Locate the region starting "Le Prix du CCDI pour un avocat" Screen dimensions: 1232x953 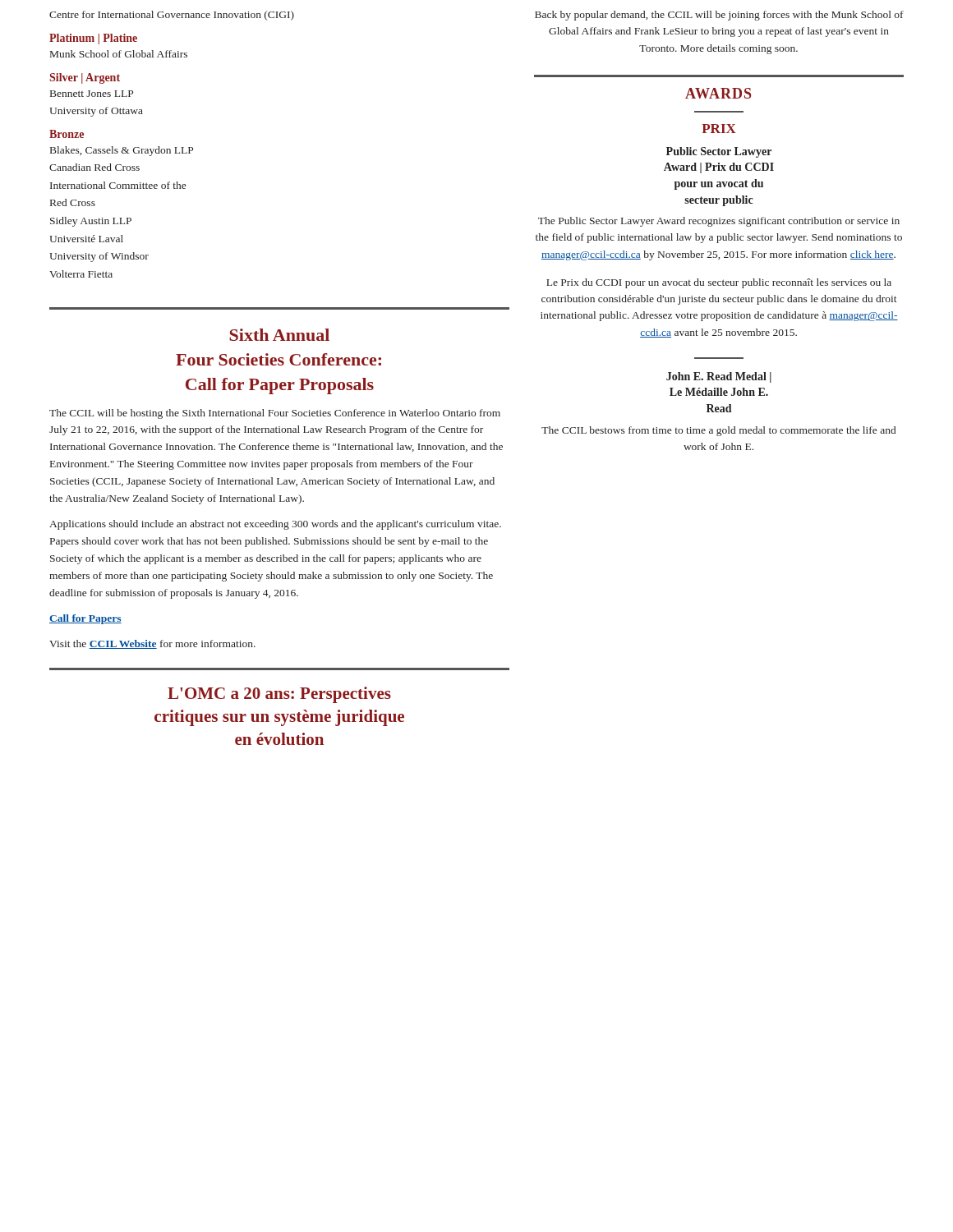719,307
